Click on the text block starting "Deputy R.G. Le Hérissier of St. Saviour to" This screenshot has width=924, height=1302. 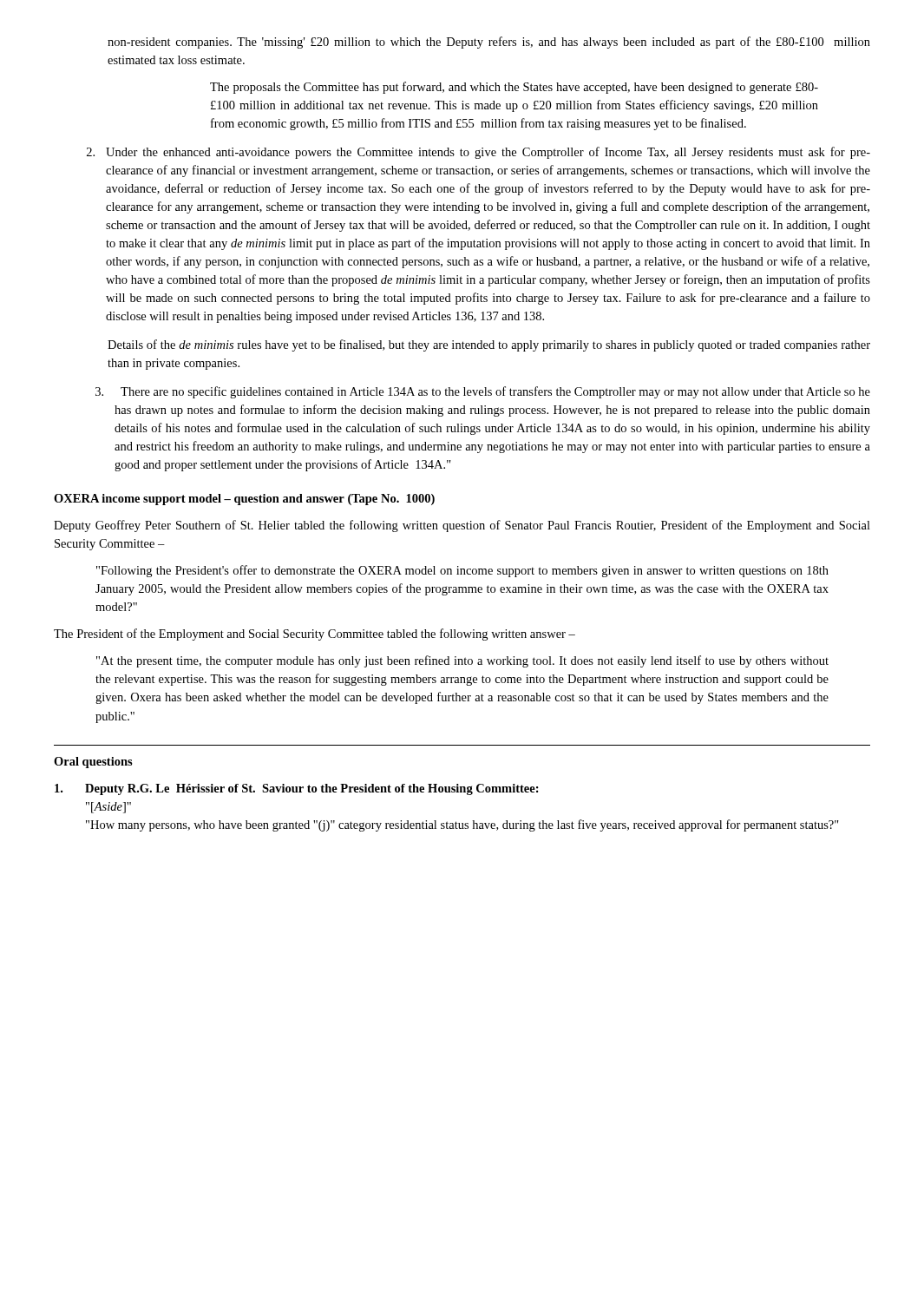pyautogui.click(x=297, y=789)
